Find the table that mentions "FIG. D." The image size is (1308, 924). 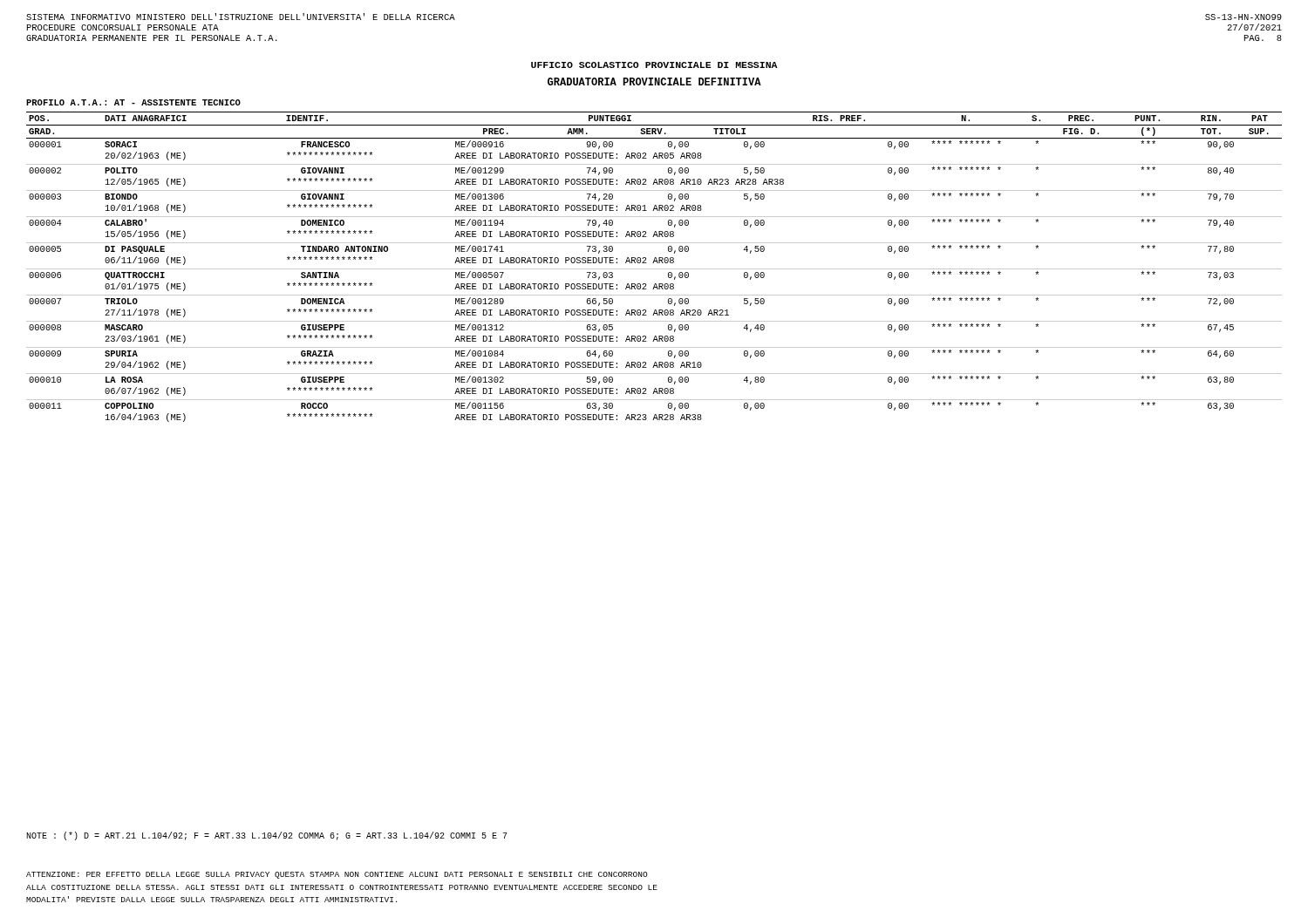click(654, 269)
